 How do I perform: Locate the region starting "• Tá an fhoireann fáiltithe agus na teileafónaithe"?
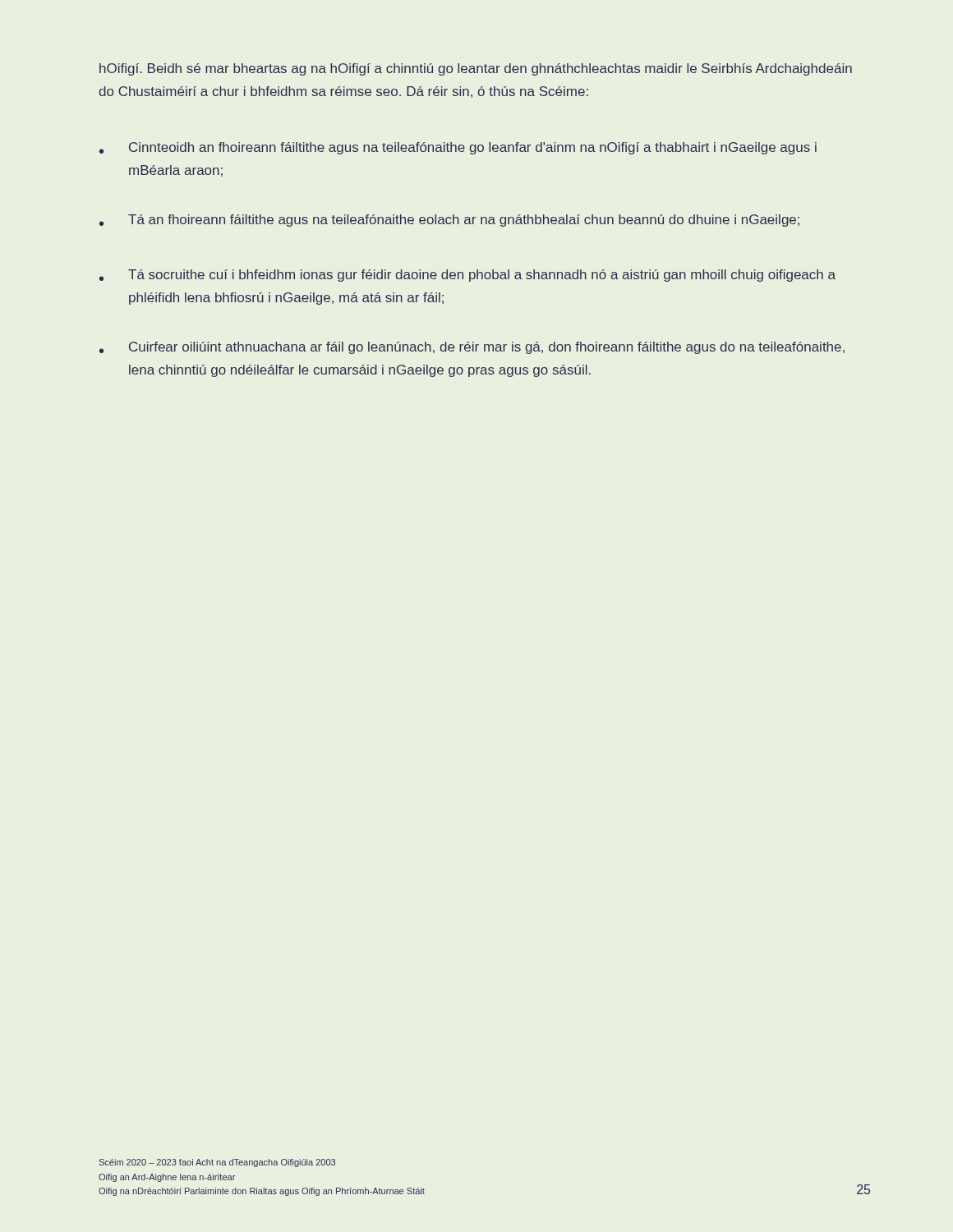coord(485,223)
